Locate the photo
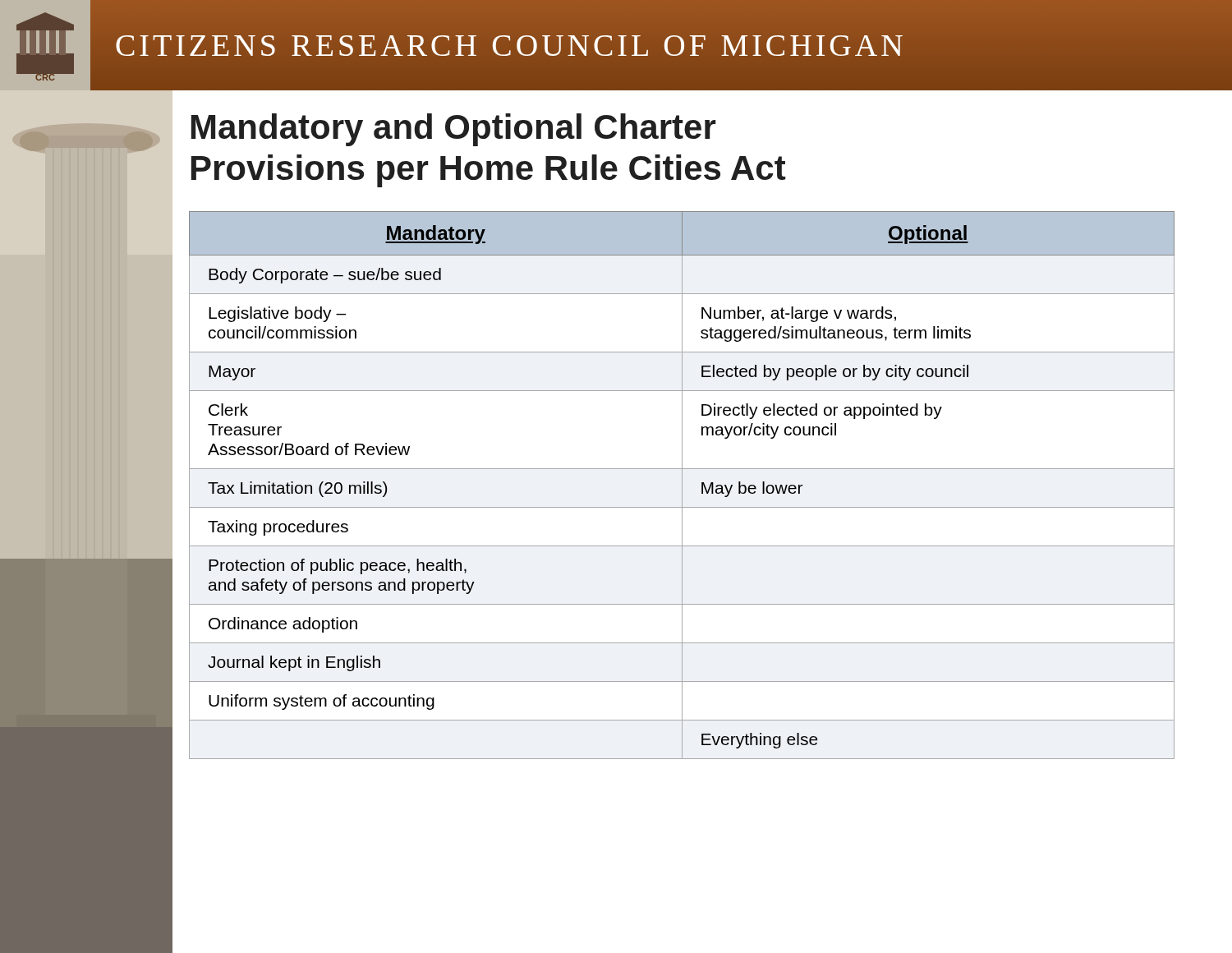1232x953 pixels. (86, 522)
